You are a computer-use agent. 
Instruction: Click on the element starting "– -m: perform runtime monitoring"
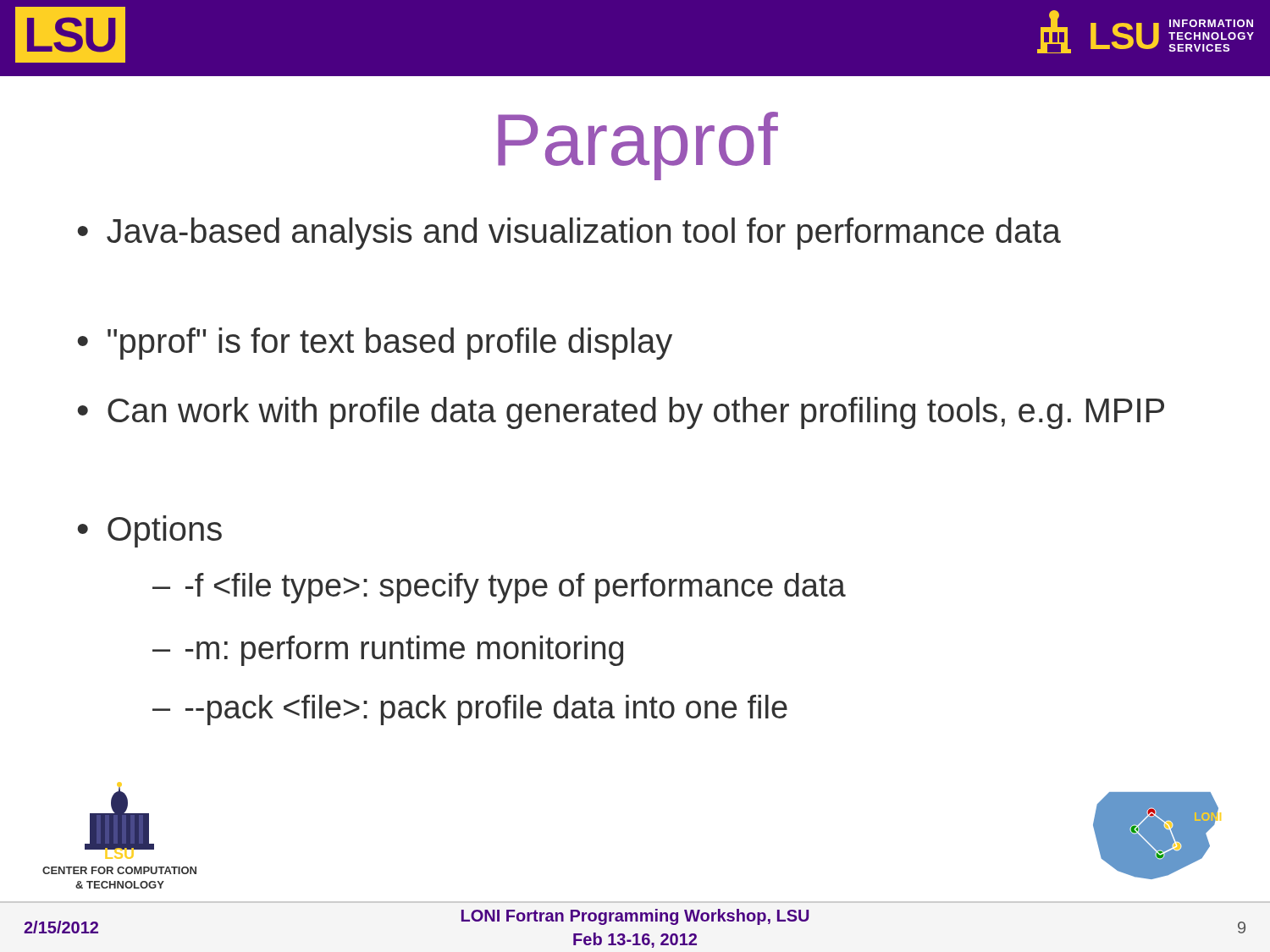coord(389,649)
